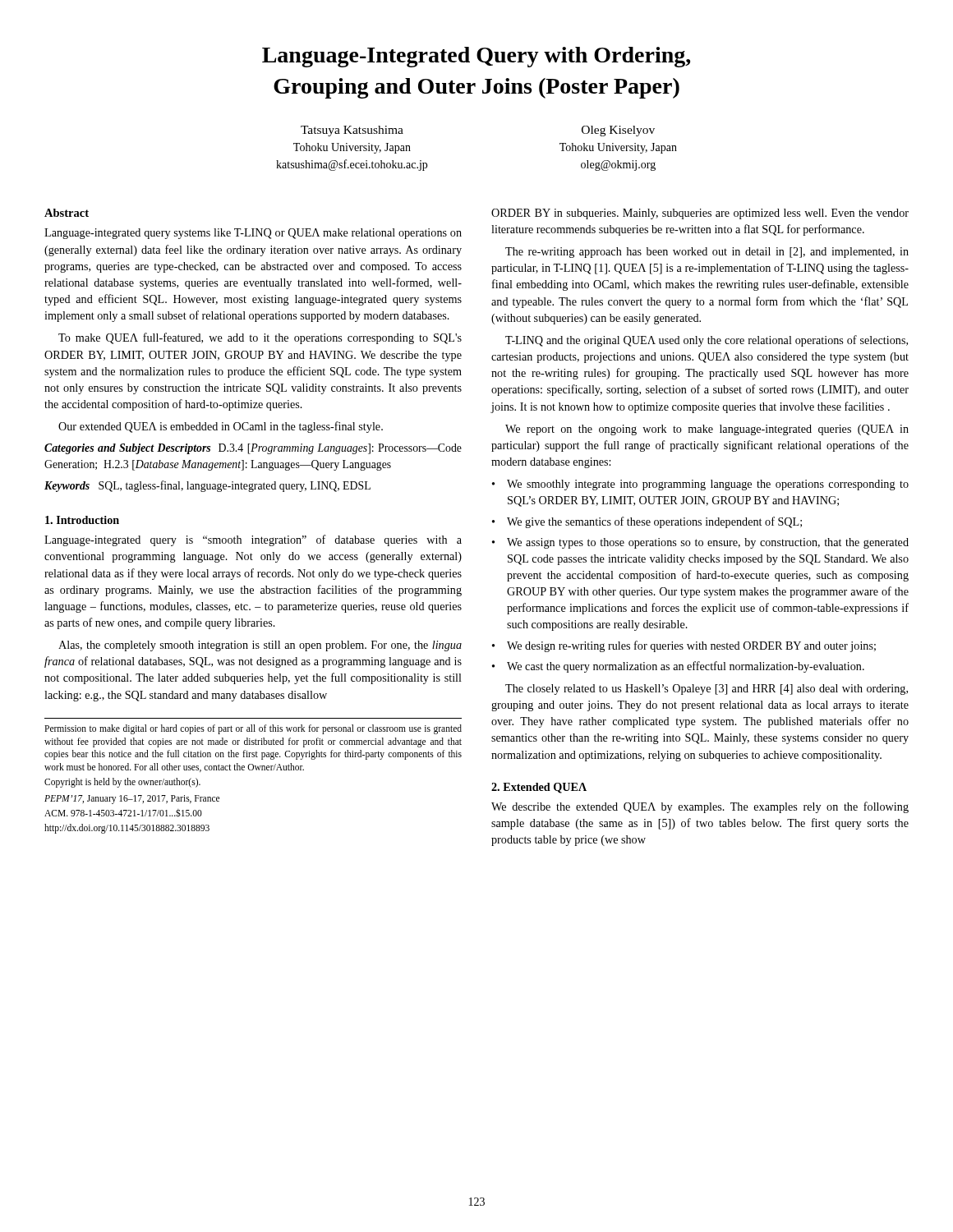Locate the block of text that opens with "• We give the semantics"
This screenshot has width=953, height=1232.
(x=700, y=521)
